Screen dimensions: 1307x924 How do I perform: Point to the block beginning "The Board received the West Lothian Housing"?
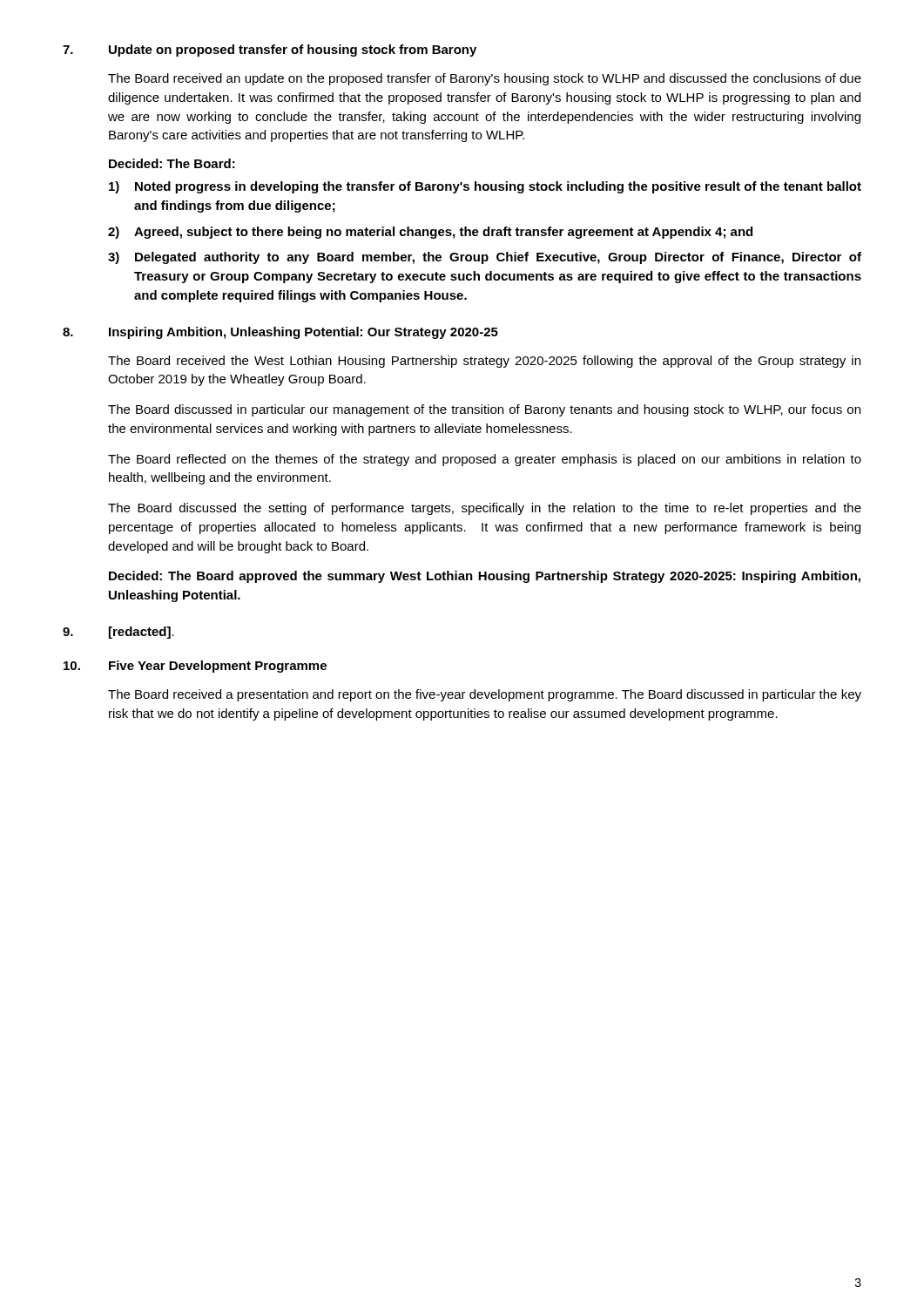coord(485,369)
